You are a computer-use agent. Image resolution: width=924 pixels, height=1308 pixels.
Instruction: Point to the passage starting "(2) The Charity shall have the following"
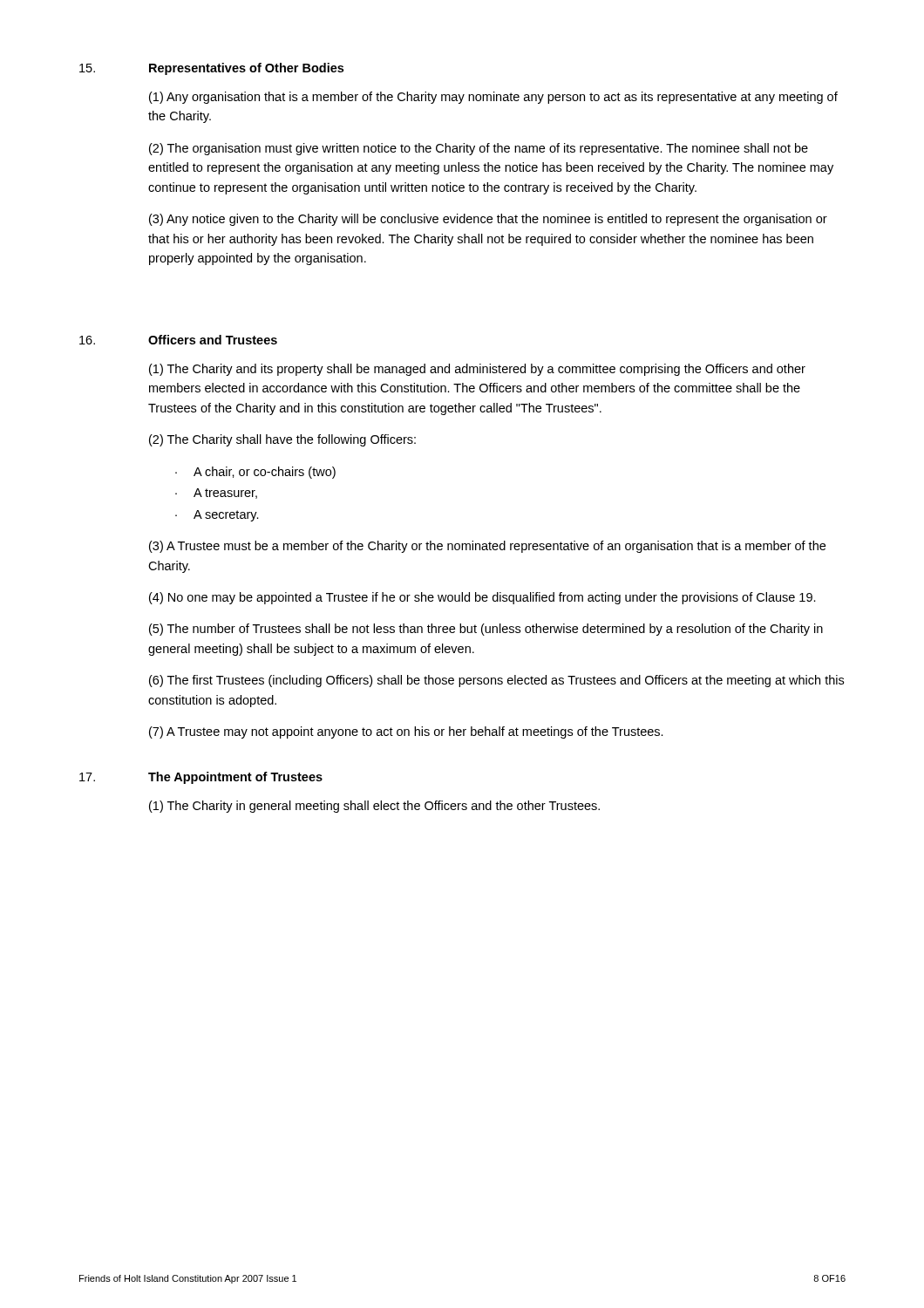point(283,440)
